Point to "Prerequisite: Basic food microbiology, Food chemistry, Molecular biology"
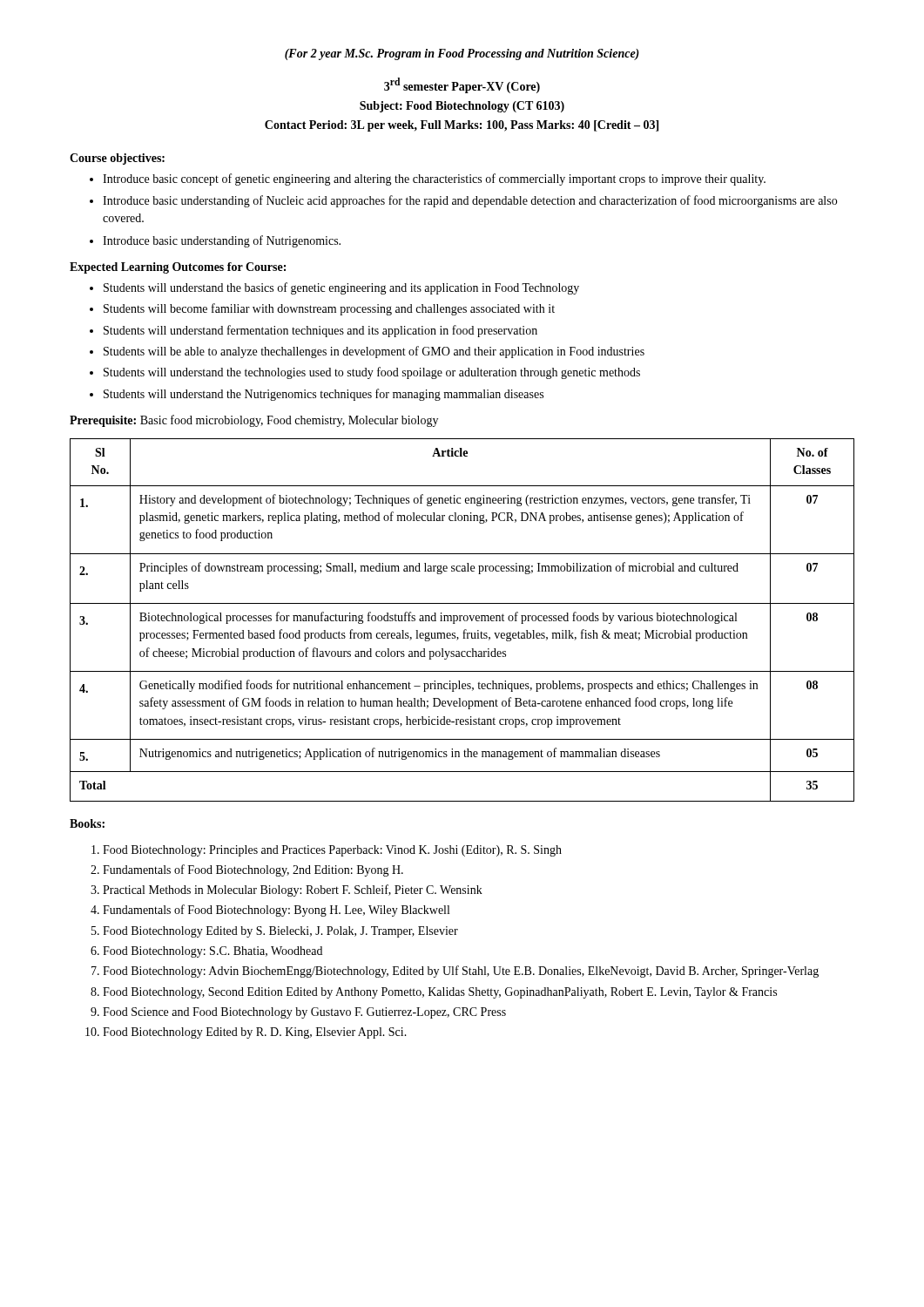 (254, 420)
